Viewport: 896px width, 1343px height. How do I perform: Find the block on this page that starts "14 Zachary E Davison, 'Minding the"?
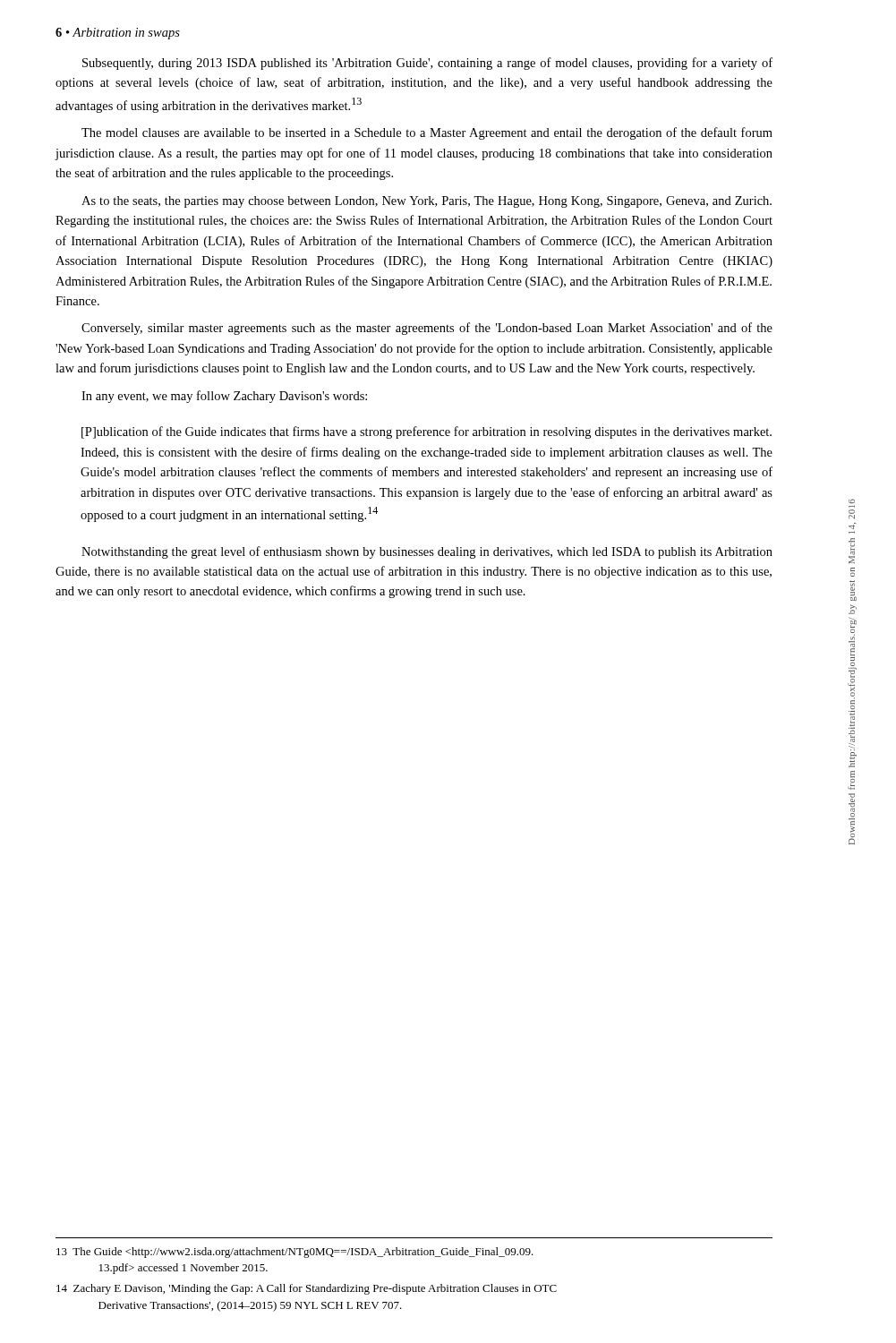click(x=306, y=1297)
